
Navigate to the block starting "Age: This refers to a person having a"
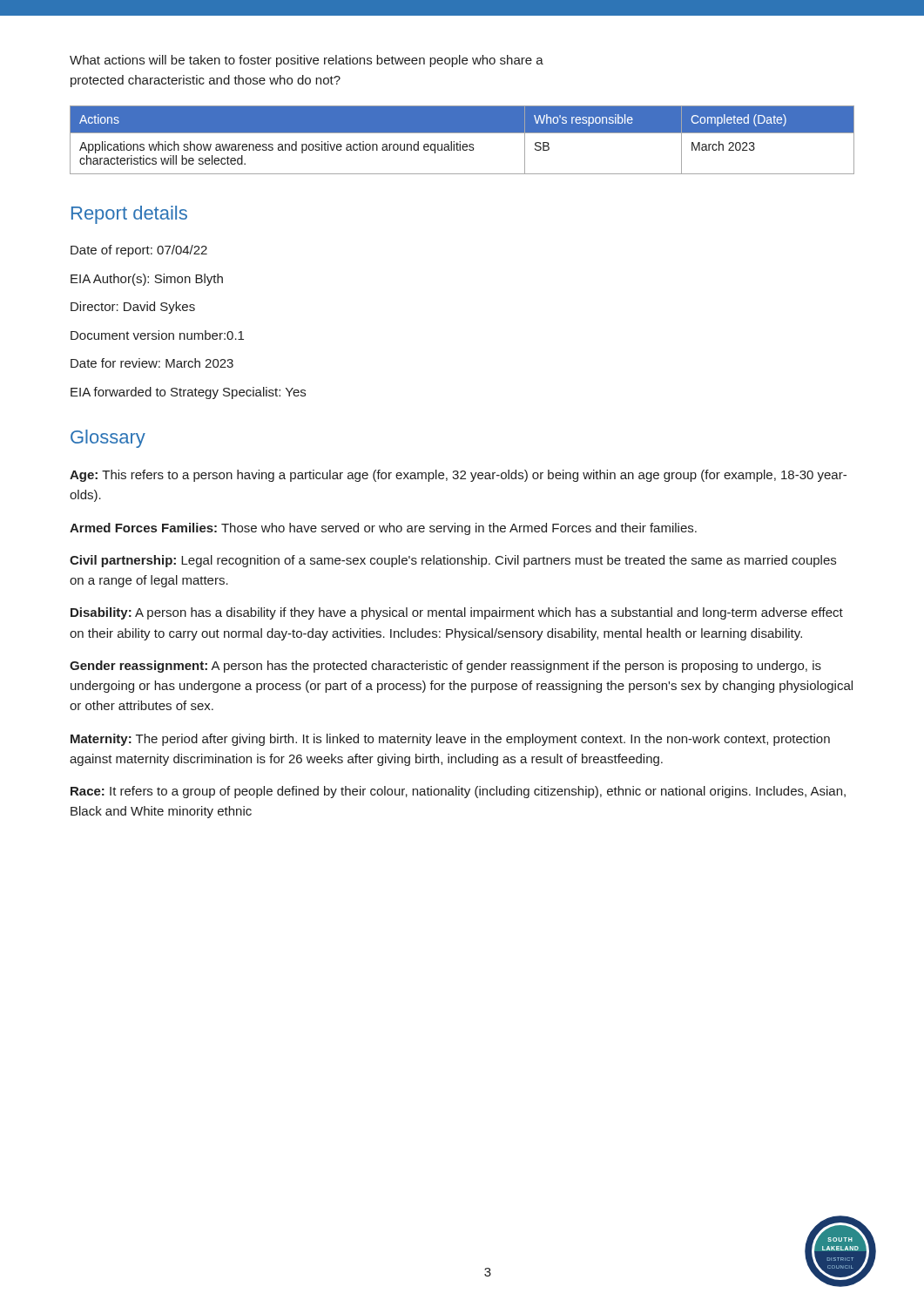click(x=458, y=485)
